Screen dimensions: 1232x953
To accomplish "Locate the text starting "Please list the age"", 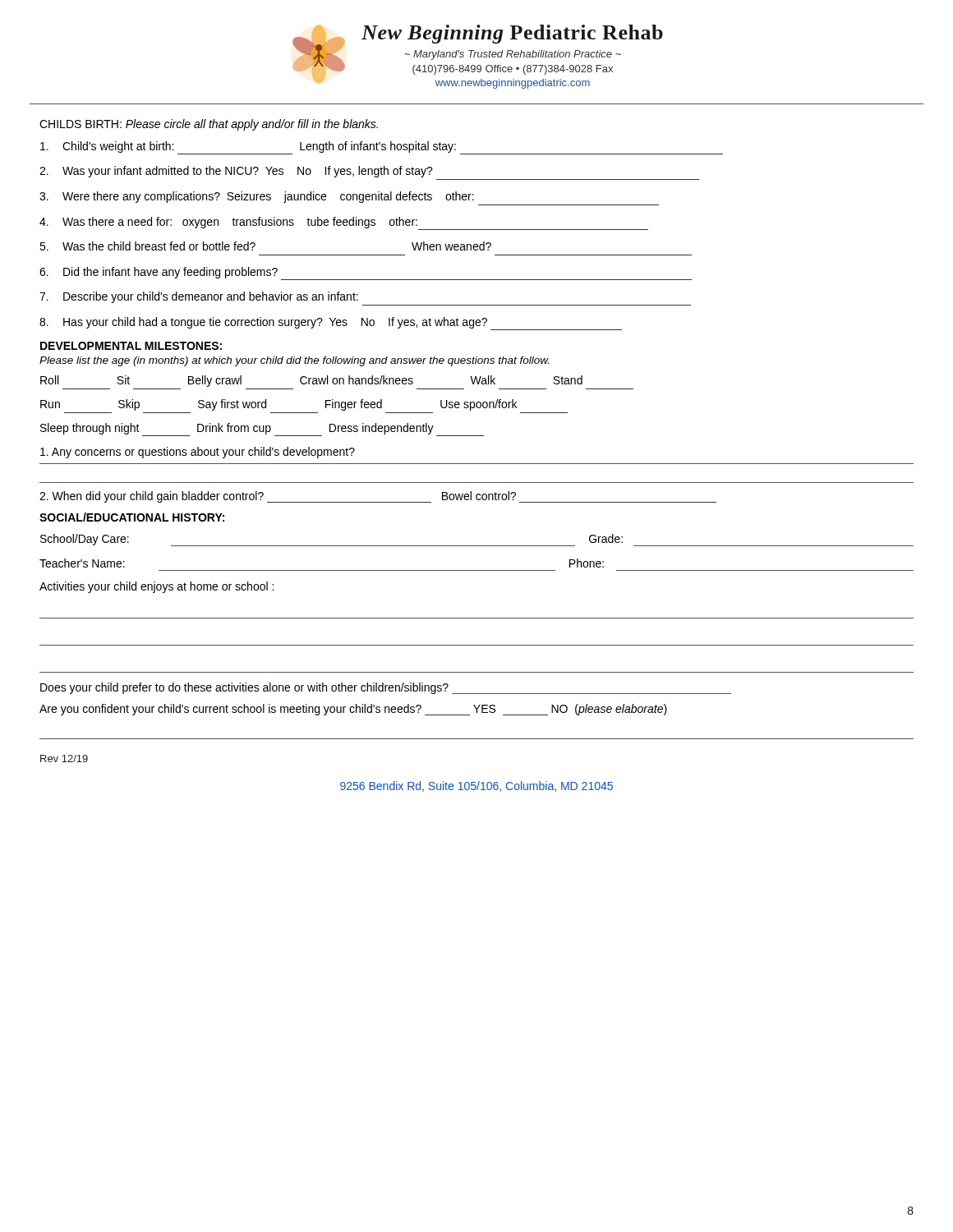I will pyautogui.click(x=295, y=361).
